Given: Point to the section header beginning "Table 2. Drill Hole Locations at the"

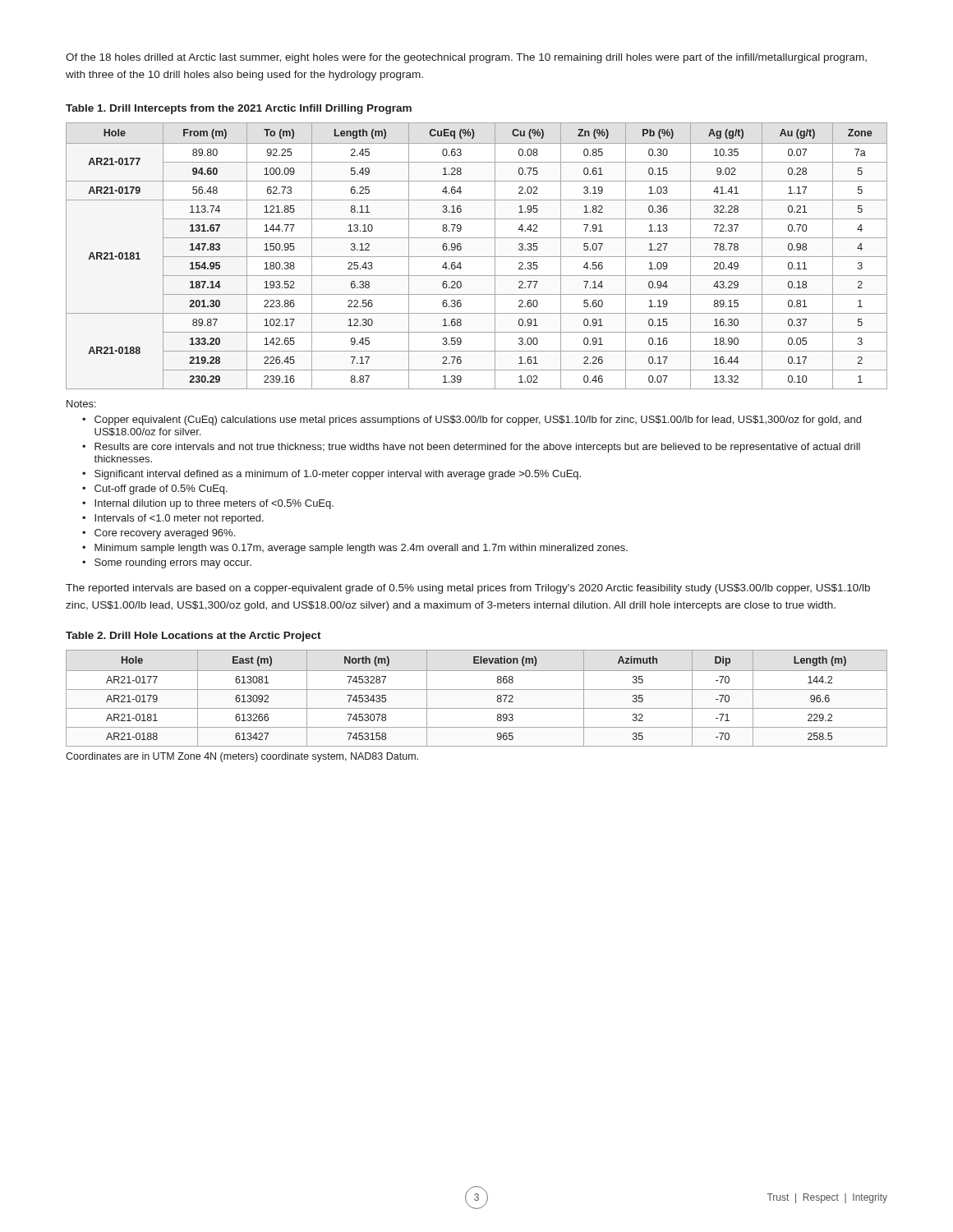Looking at the screenshot, I should pos(193,635).
